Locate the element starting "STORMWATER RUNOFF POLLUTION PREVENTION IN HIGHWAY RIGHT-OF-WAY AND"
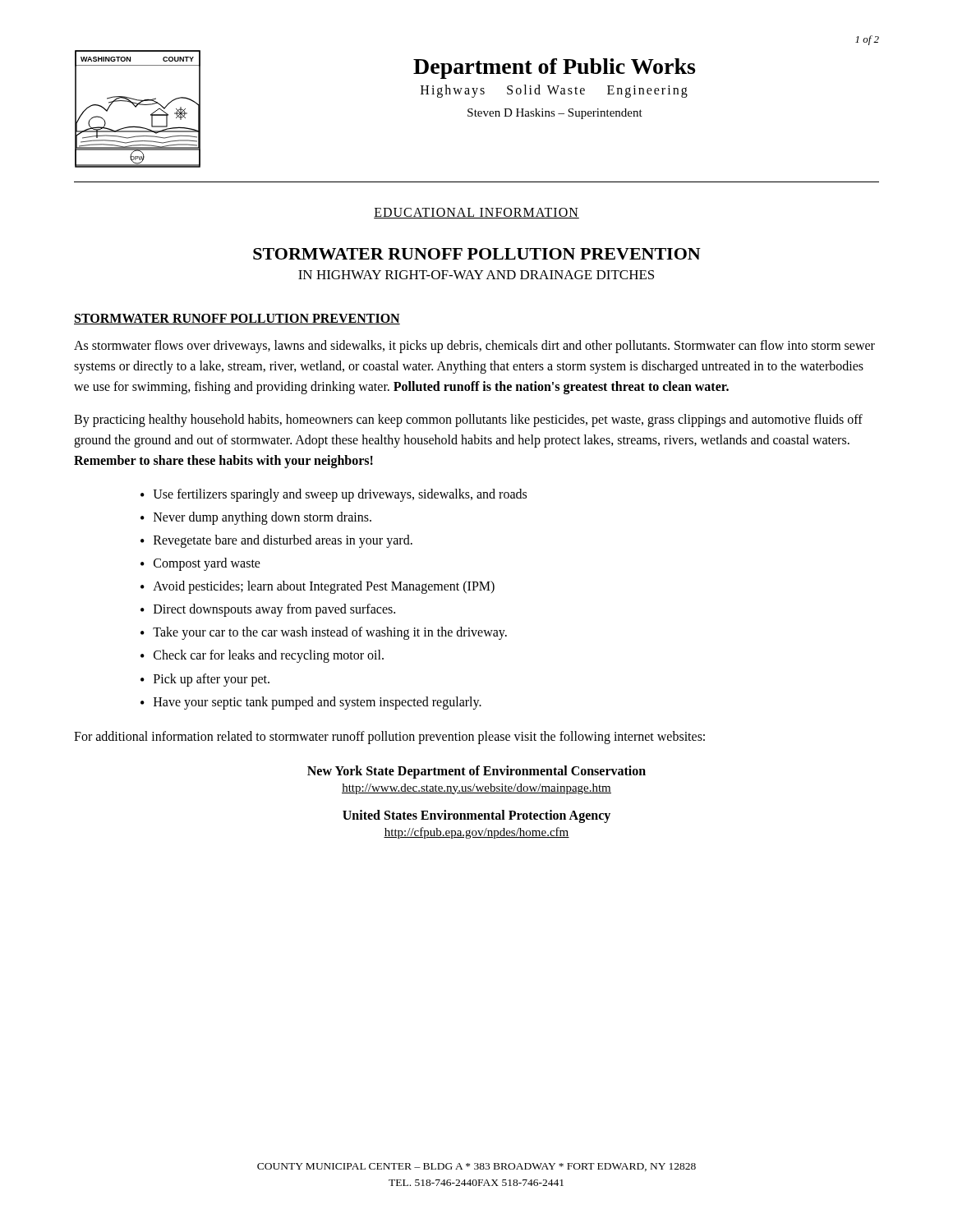 pyautogui.click(x=476, y=263)
